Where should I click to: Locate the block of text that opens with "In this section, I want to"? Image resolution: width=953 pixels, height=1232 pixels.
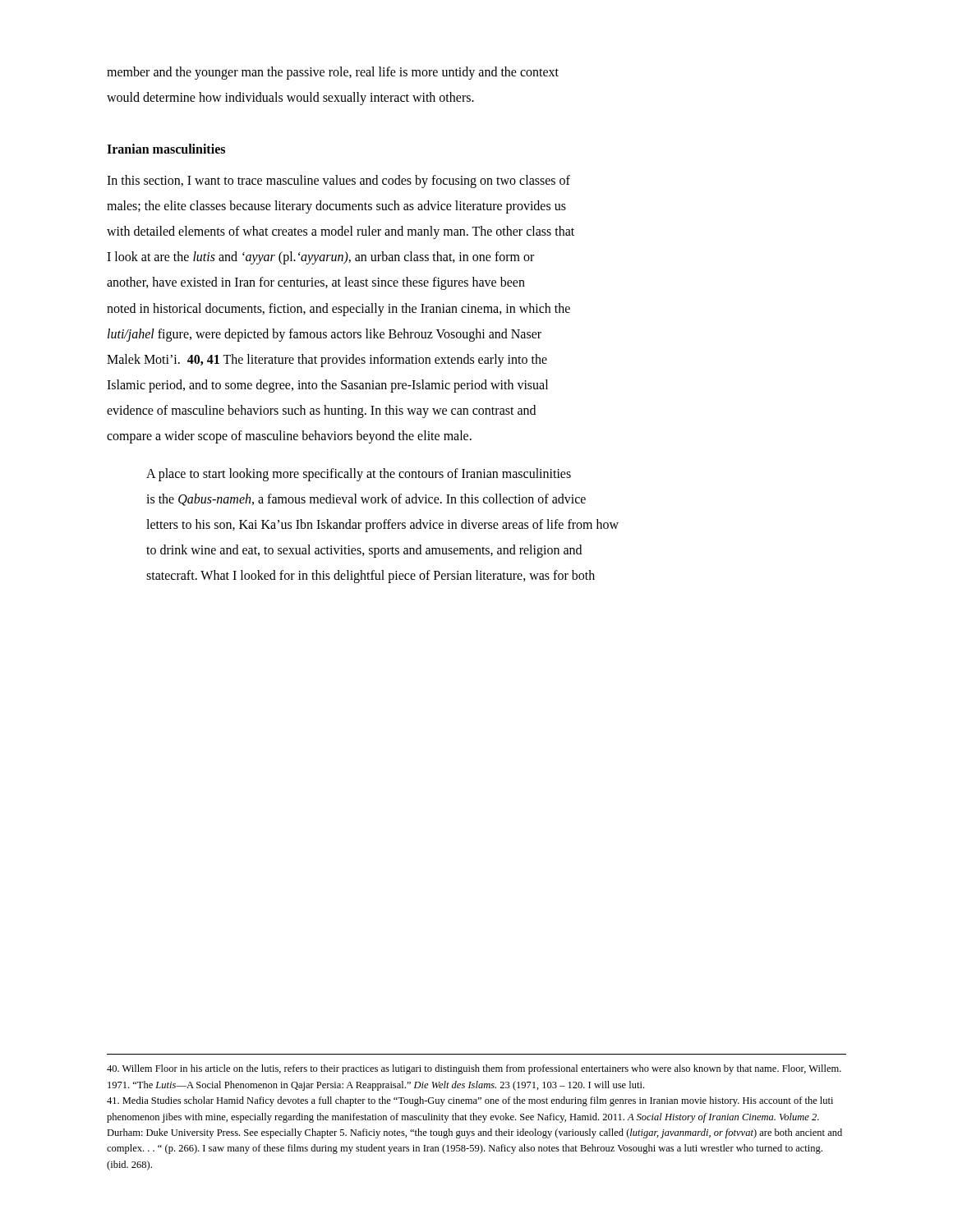(x=476, y=308)
